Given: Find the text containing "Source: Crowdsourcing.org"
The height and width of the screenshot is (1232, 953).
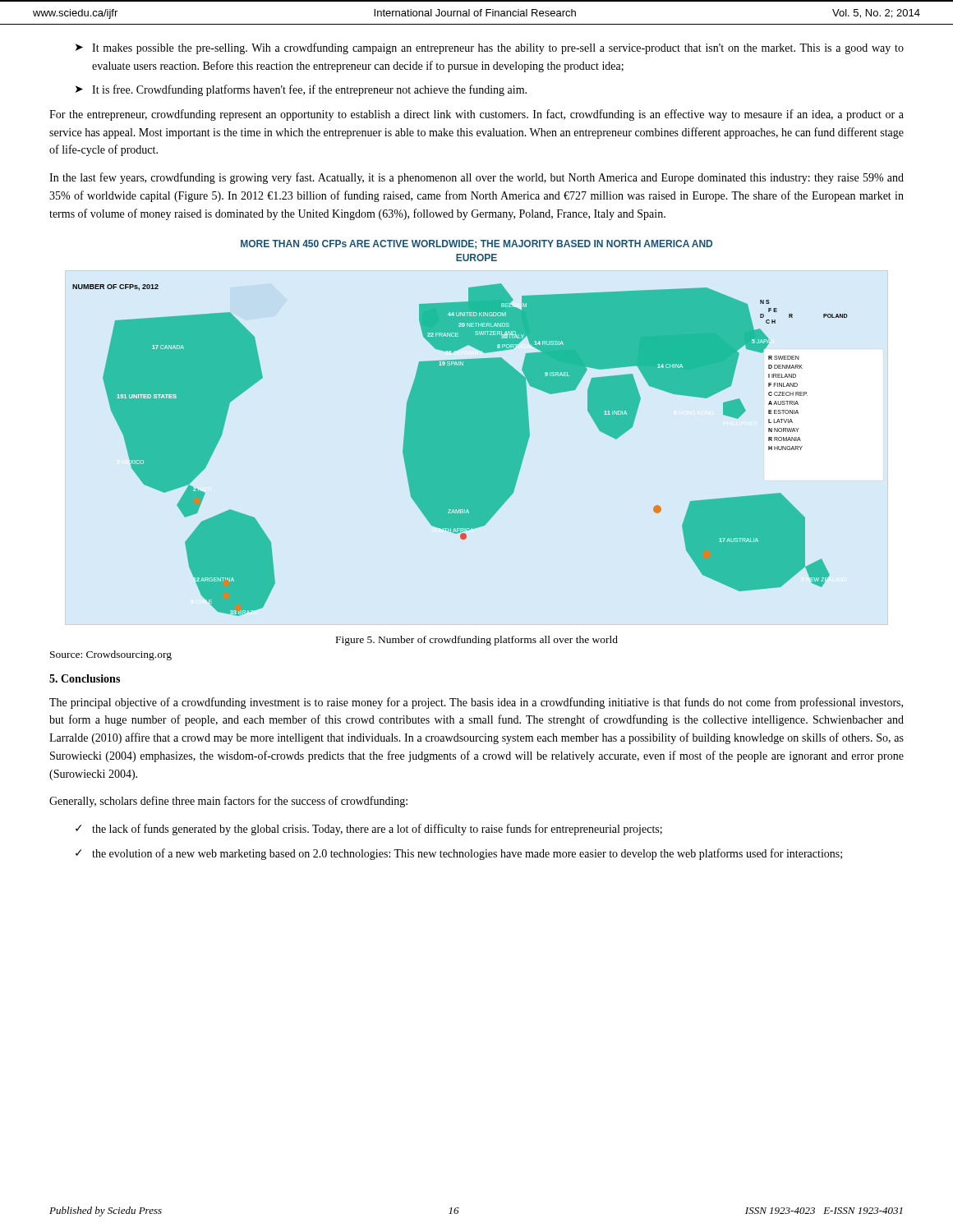Looking at the screenshot, I should pyautogui.click(x=111, y=654).
